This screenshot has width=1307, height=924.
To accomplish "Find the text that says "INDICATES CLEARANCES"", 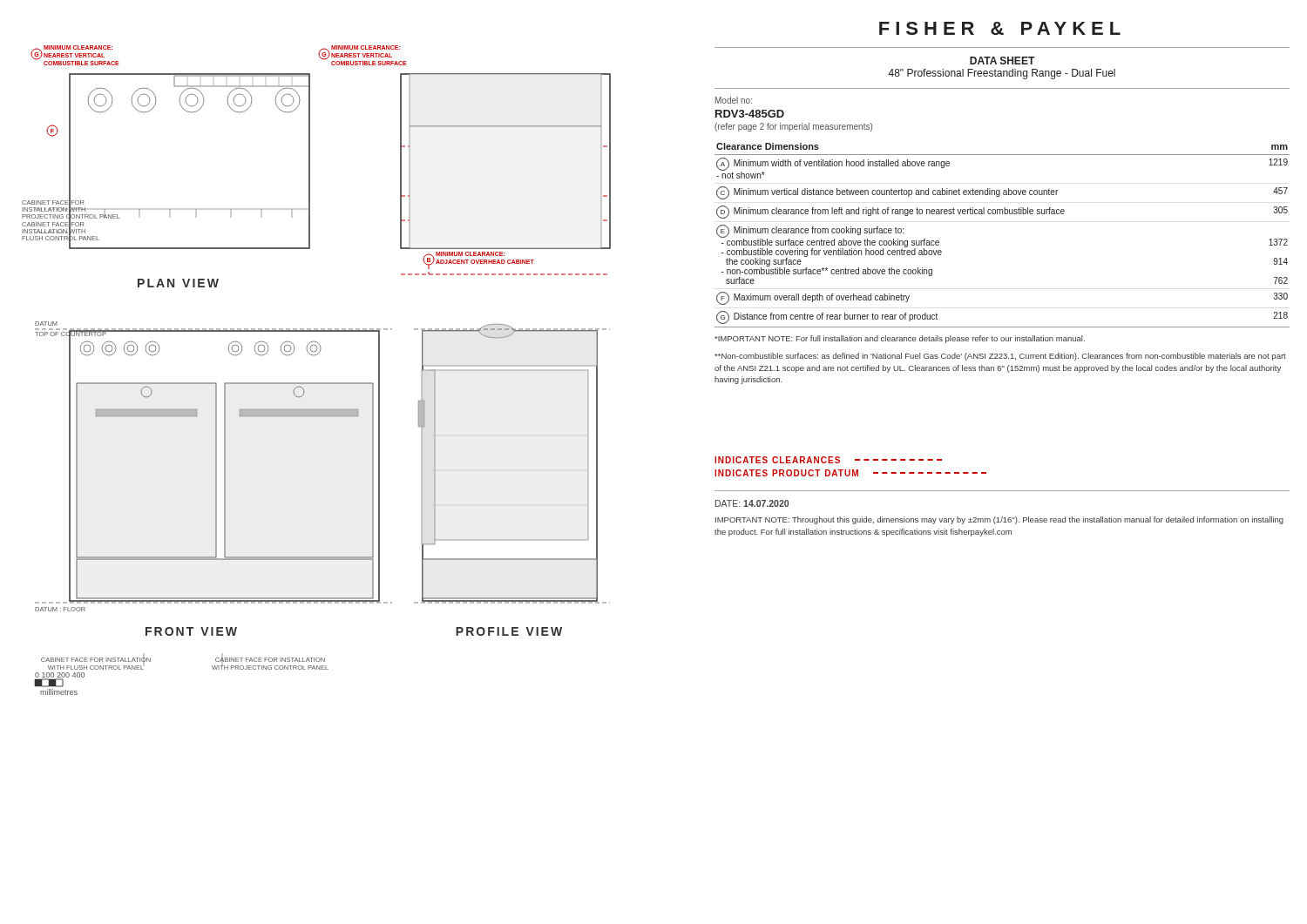I will [828, 460].
